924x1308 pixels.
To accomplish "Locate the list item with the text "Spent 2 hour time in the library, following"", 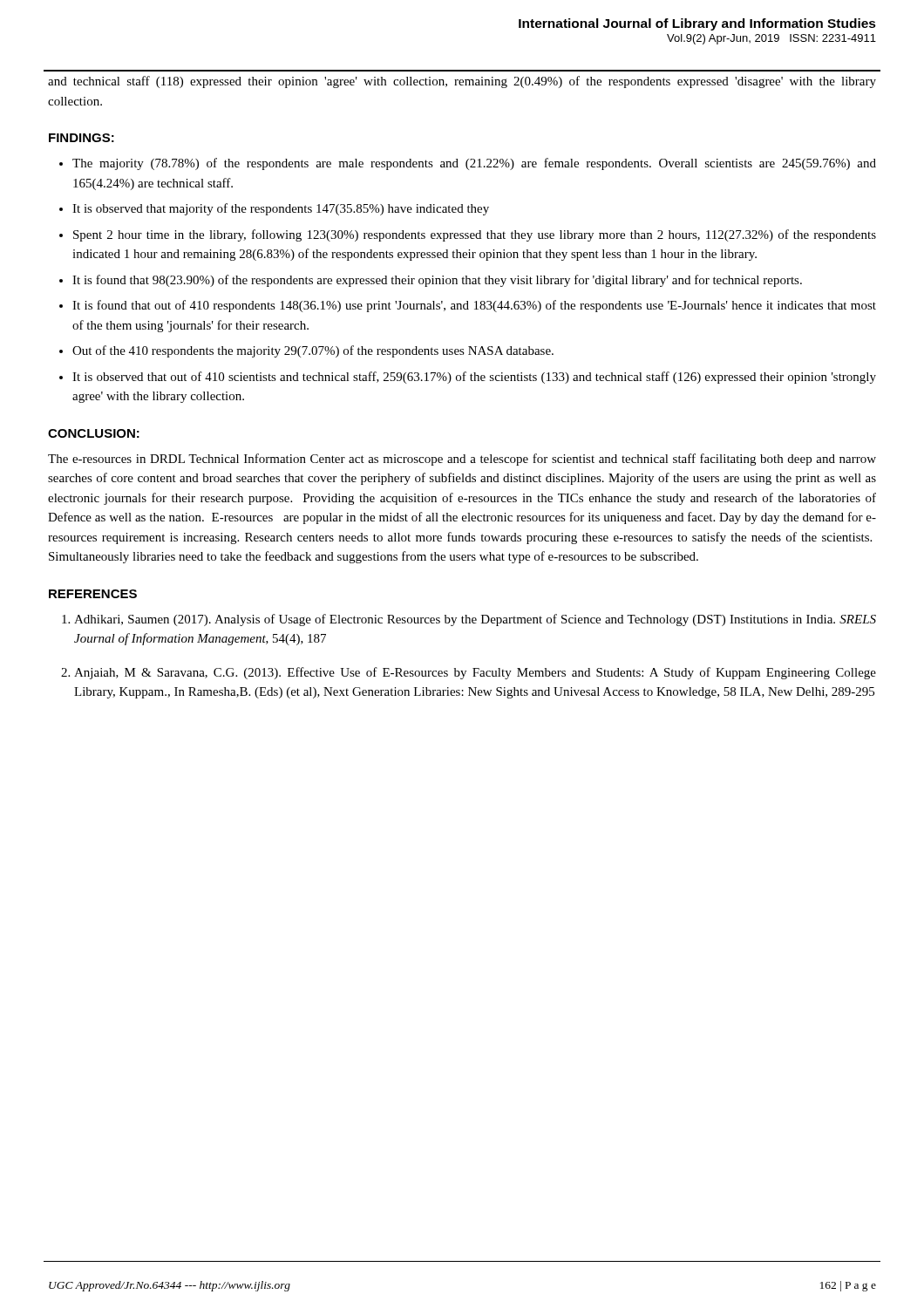I will pyautogui.click(x=474, y=244).
